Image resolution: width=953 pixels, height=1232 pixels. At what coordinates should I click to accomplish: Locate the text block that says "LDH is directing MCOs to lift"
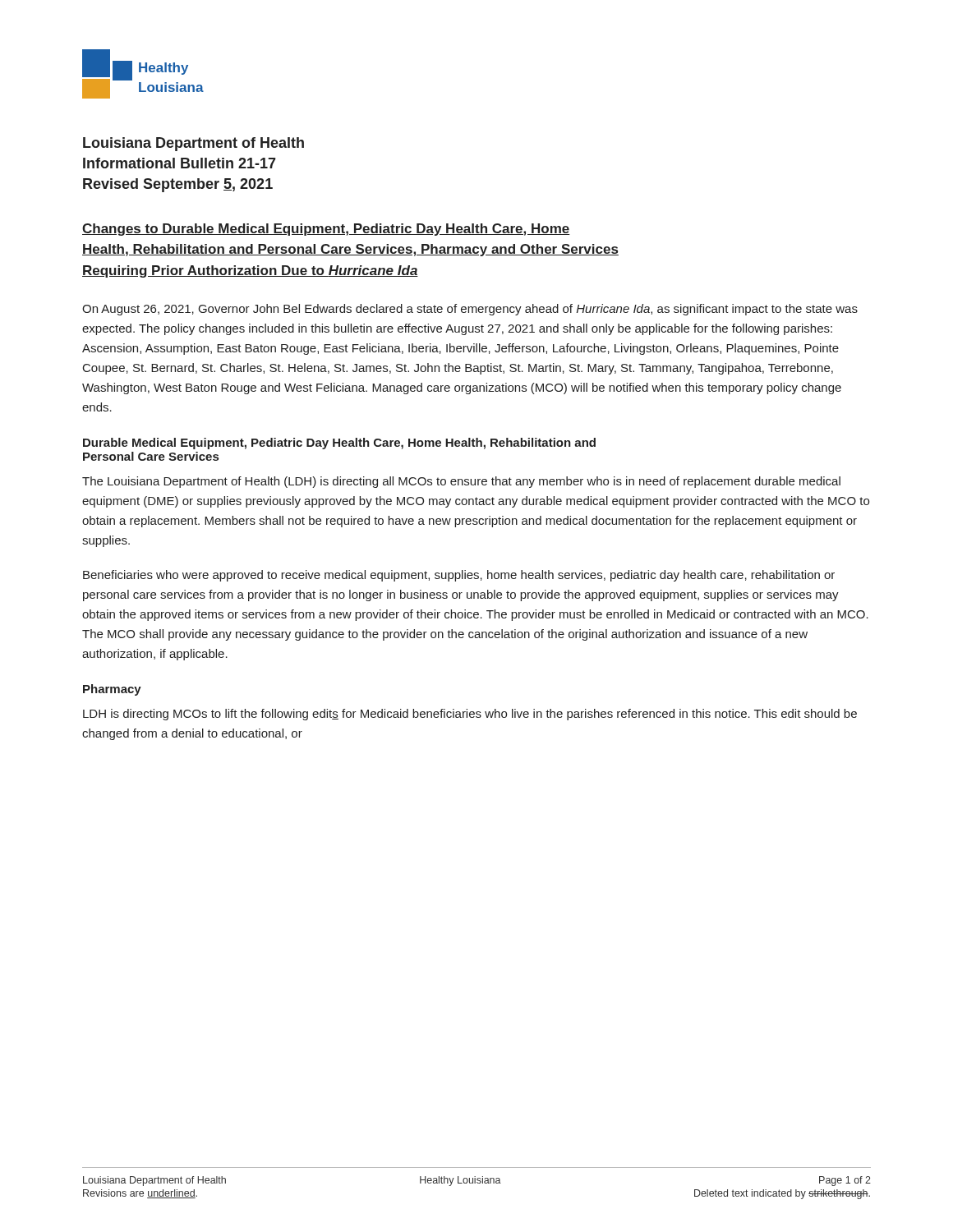pos(470,723)
